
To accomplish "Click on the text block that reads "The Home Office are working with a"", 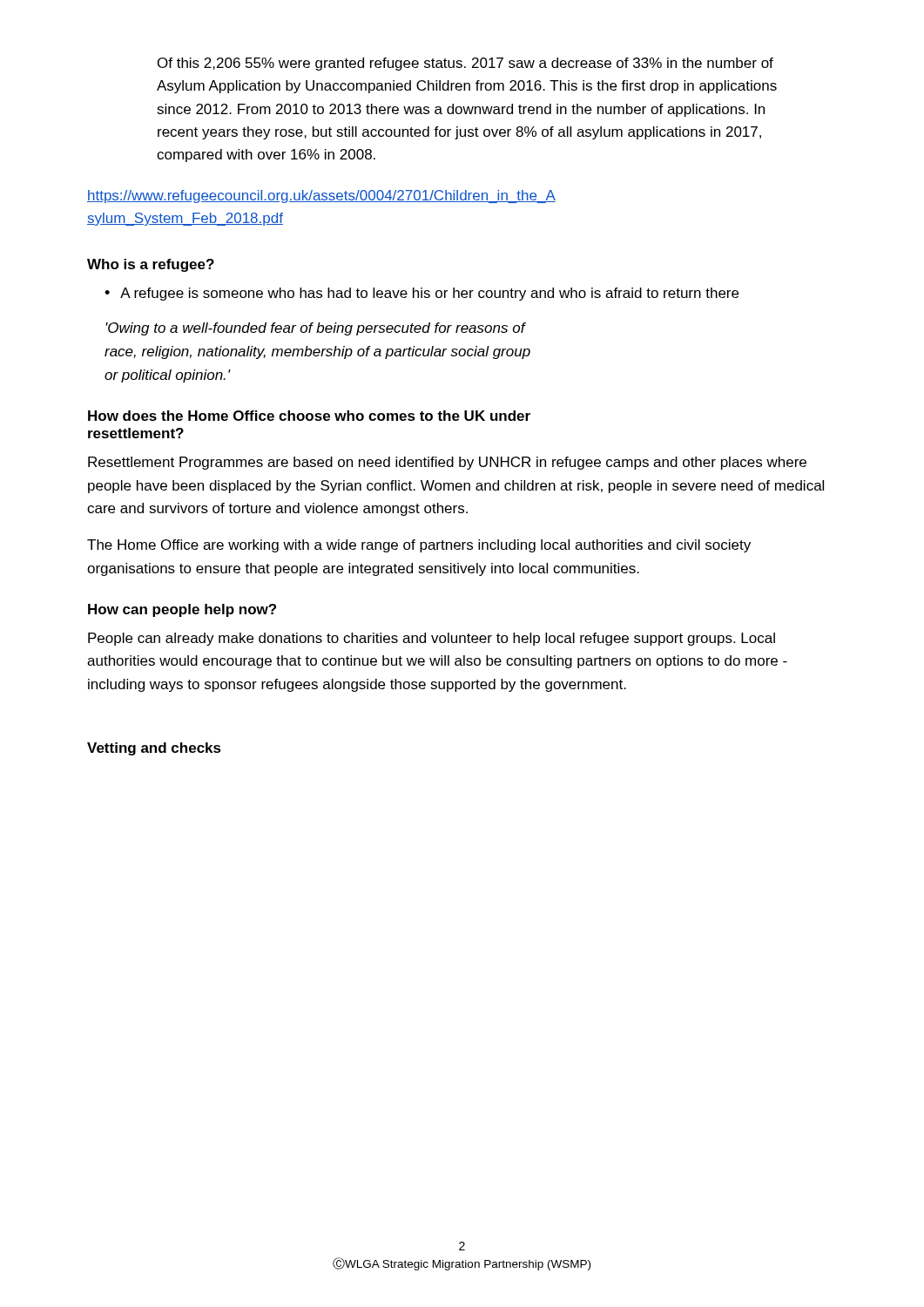I will tap(419, 557).
